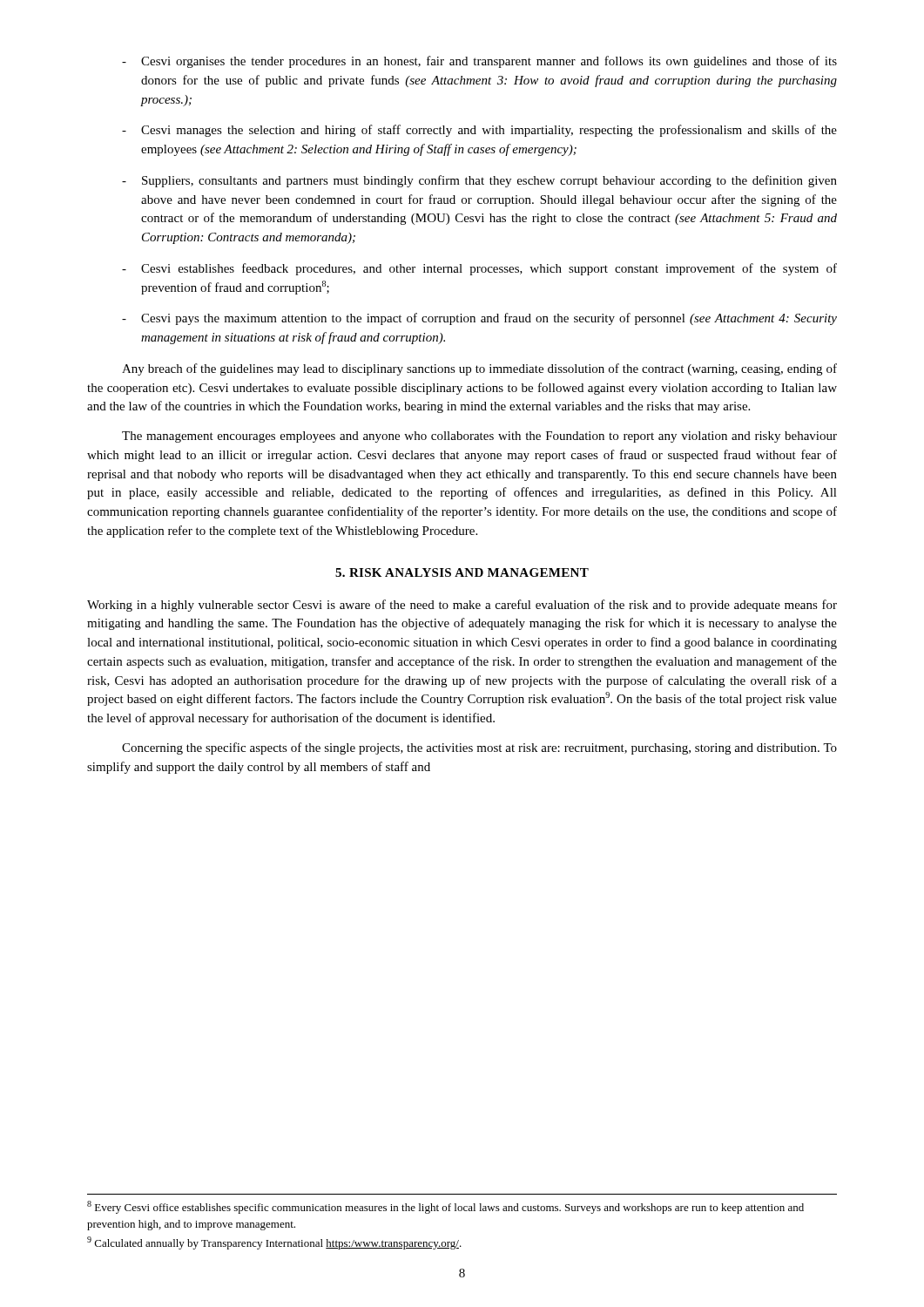Click where it says "9 Calculated annually by Transparency International https:/www.transparency.org/."
This screenshot has height=1307, width=924.
tap(274, 1242)
